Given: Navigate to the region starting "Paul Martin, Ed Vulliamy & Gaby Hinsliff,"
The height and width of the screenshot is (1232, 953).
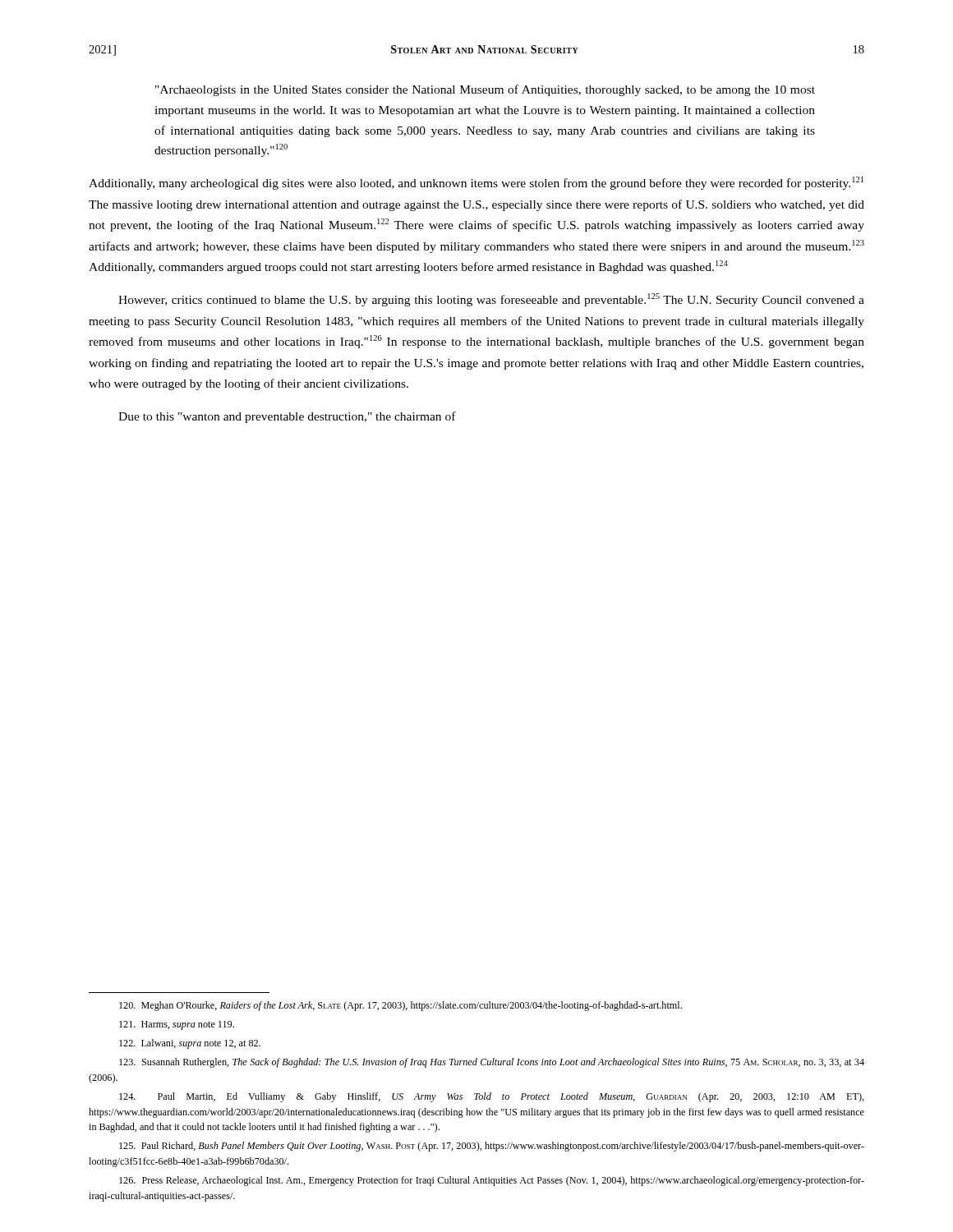Looking at the screenshot, I should point(476,1112).
